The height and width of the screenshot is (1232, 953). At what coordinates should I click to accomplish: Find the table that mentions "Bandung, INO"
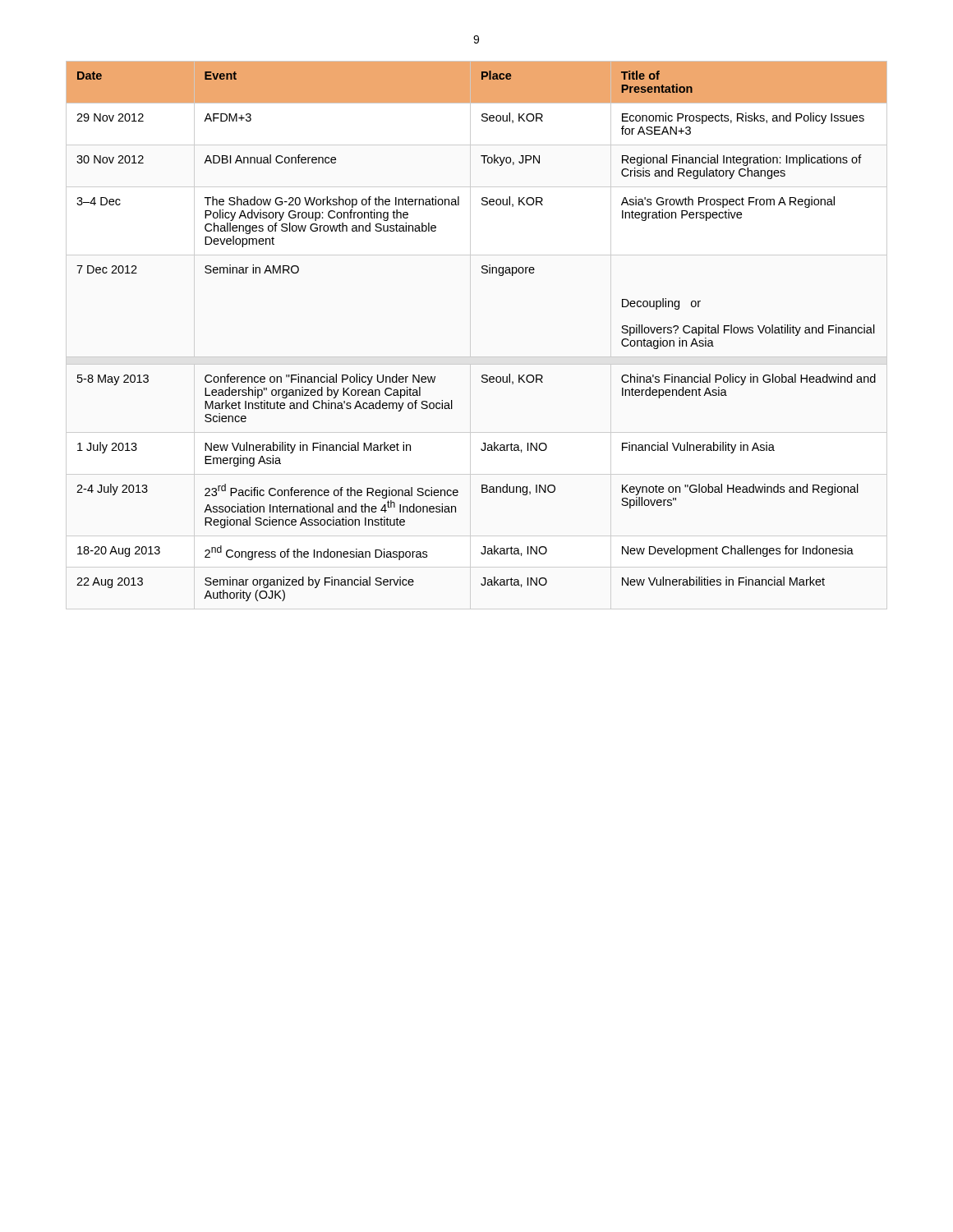pyautogui.click(x=476, y=335)
